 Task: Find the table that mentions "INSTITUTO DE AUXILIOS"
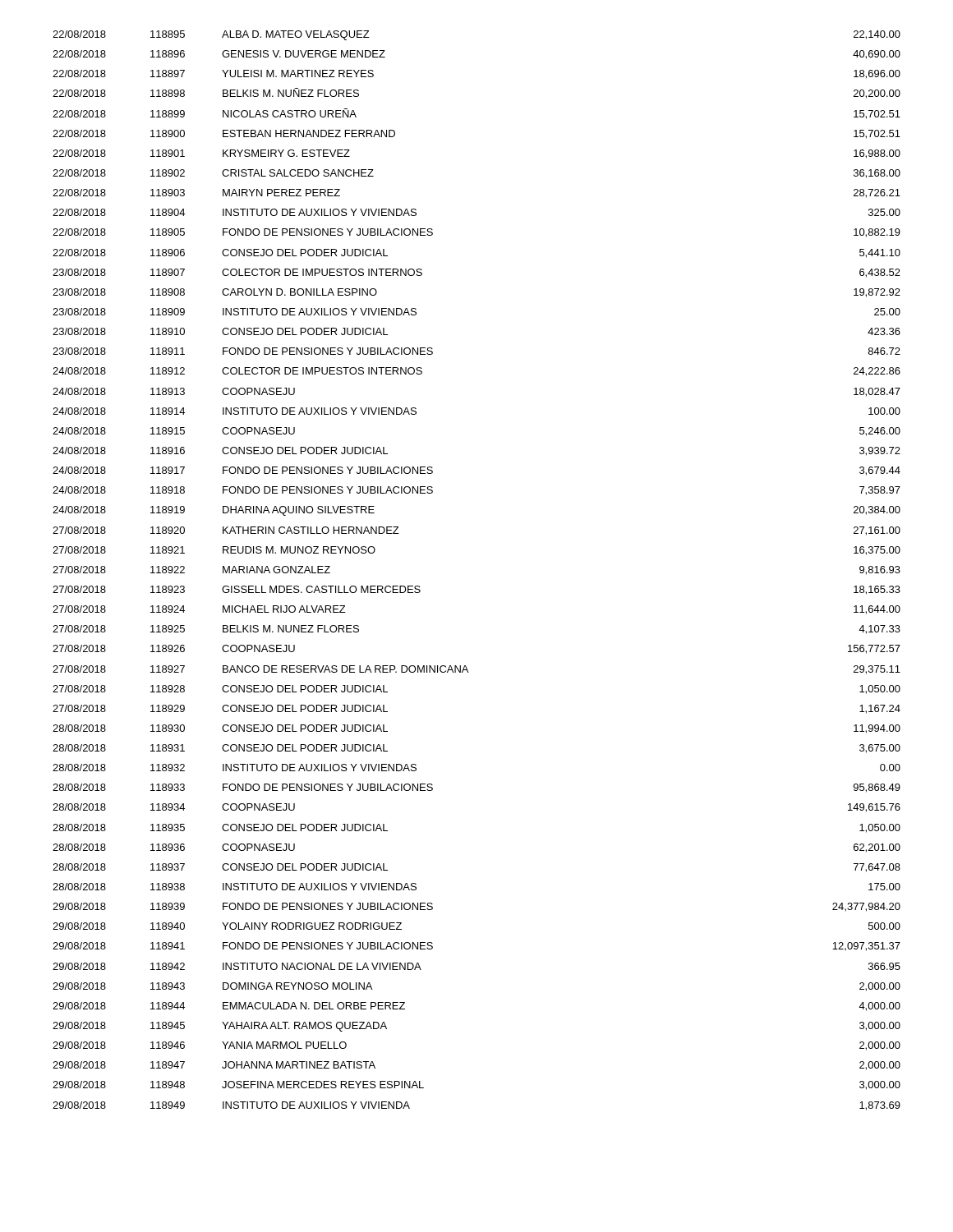(x=476, y=570)
